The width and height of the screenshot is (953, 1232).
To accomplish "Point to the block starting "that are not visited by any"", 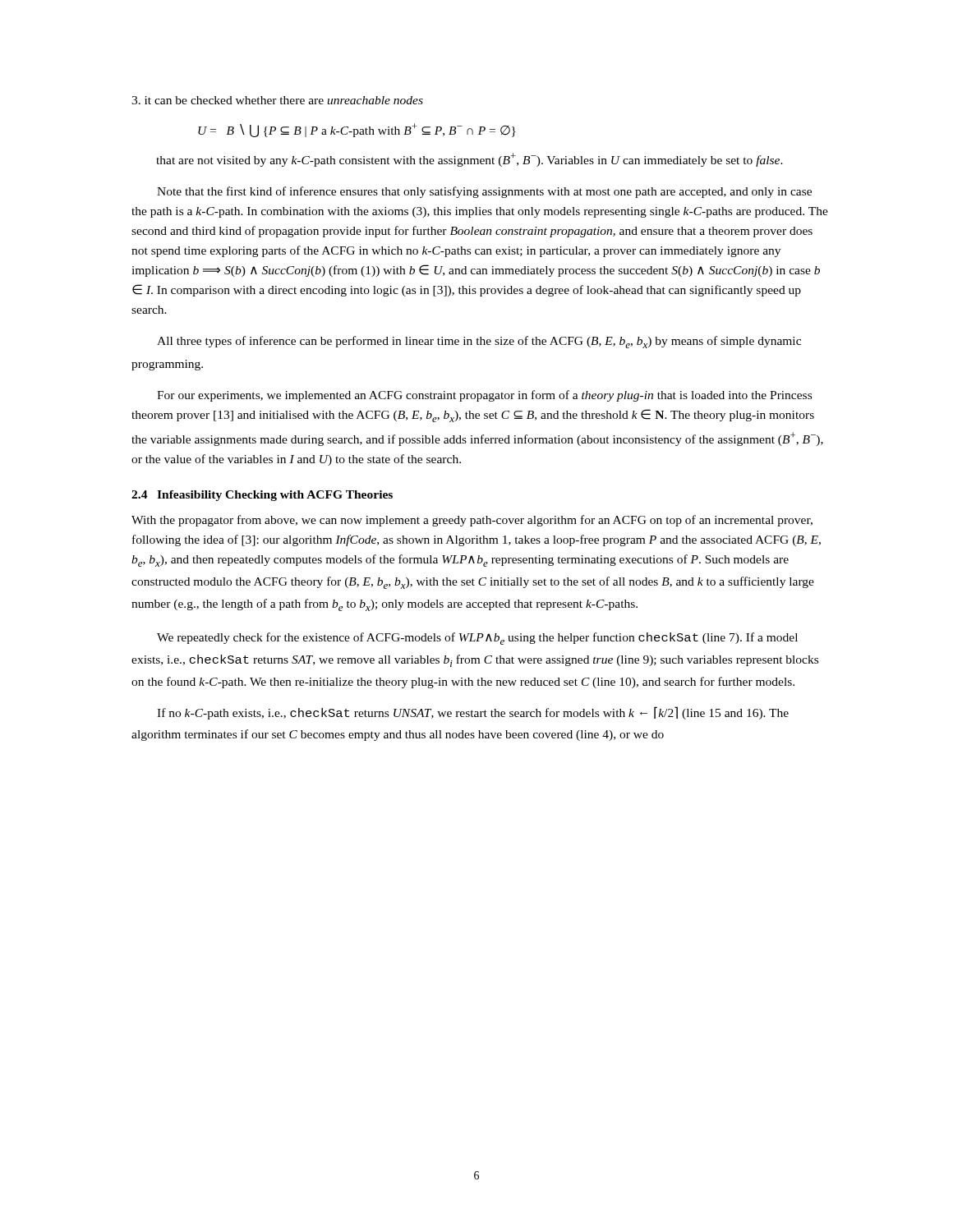I will click(x=470, y=158).
